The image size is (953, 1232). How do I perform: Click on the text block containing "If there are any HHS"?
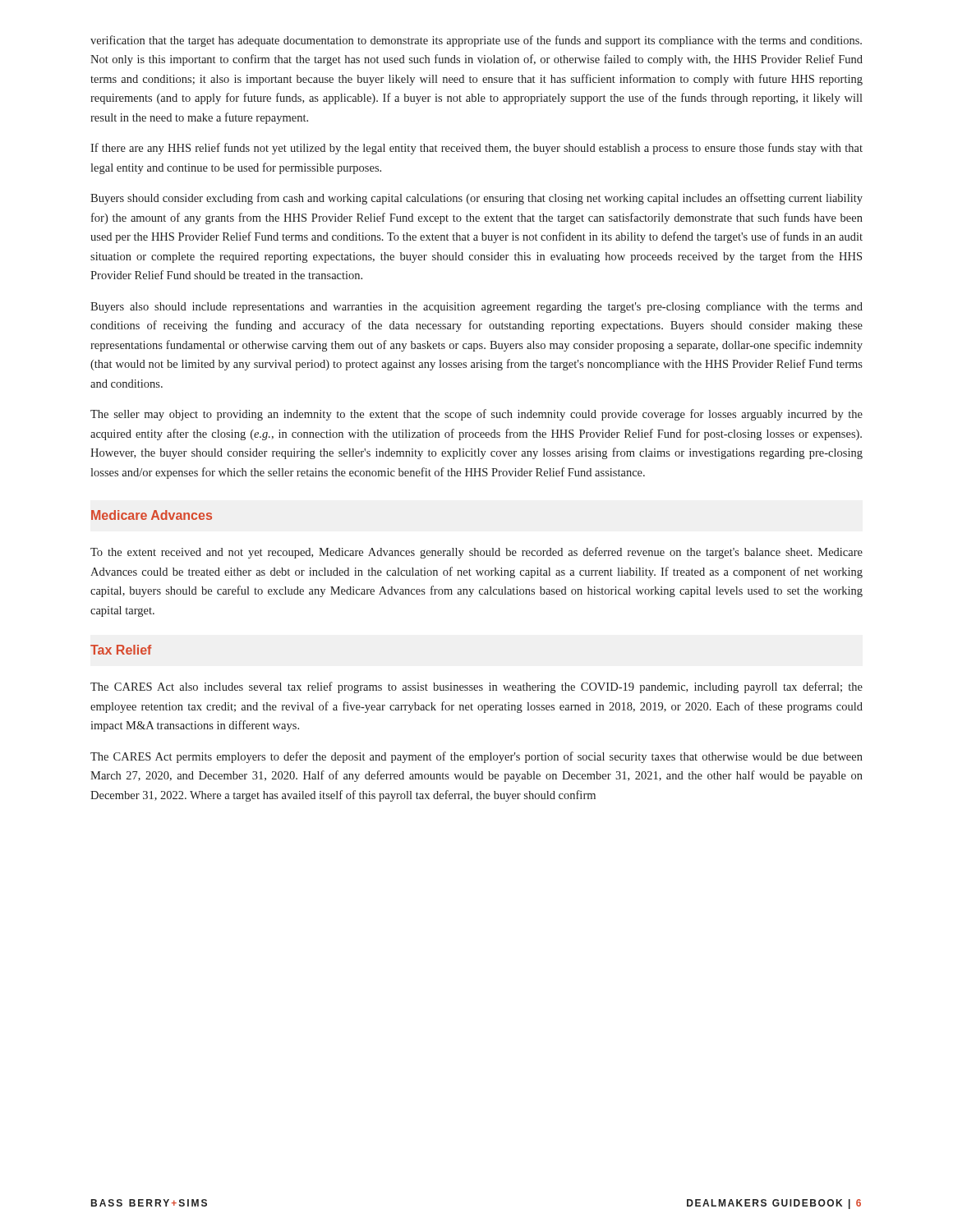476,158
